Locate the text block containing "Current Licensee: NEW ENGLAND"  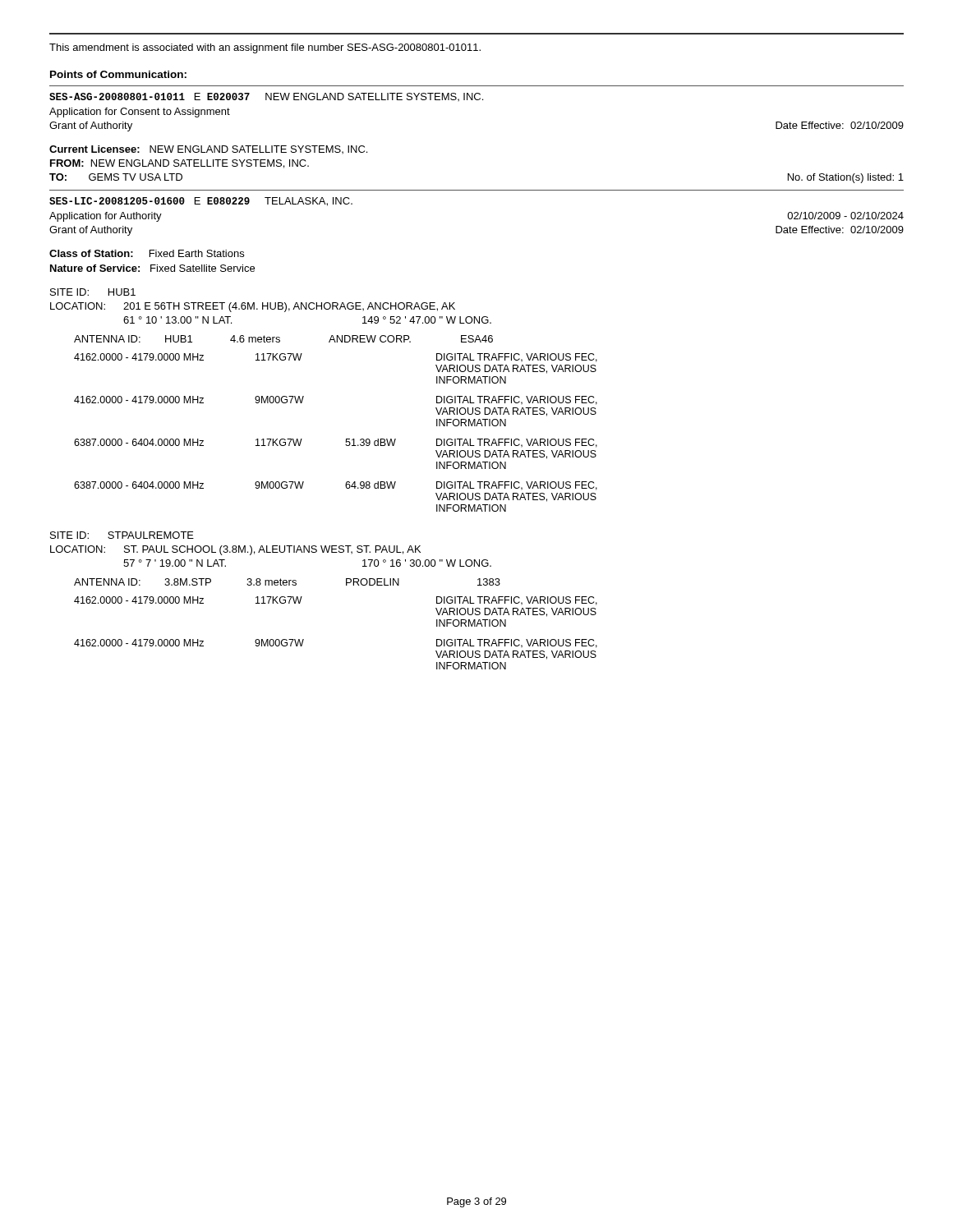(209, 149)
